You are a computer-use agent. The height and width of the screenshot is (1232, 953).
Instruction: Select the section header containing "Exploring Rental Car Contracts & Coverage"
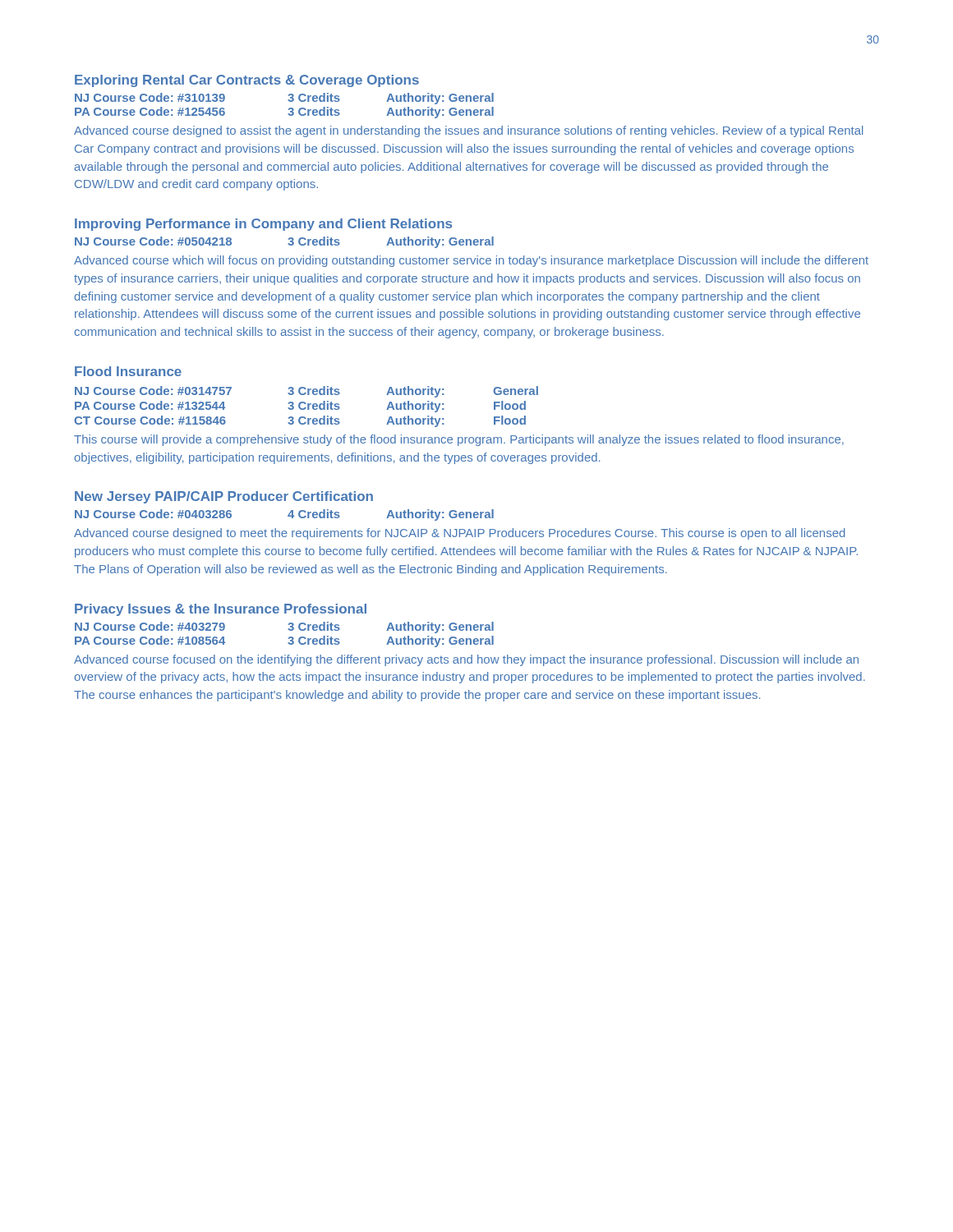pos(247,80)
